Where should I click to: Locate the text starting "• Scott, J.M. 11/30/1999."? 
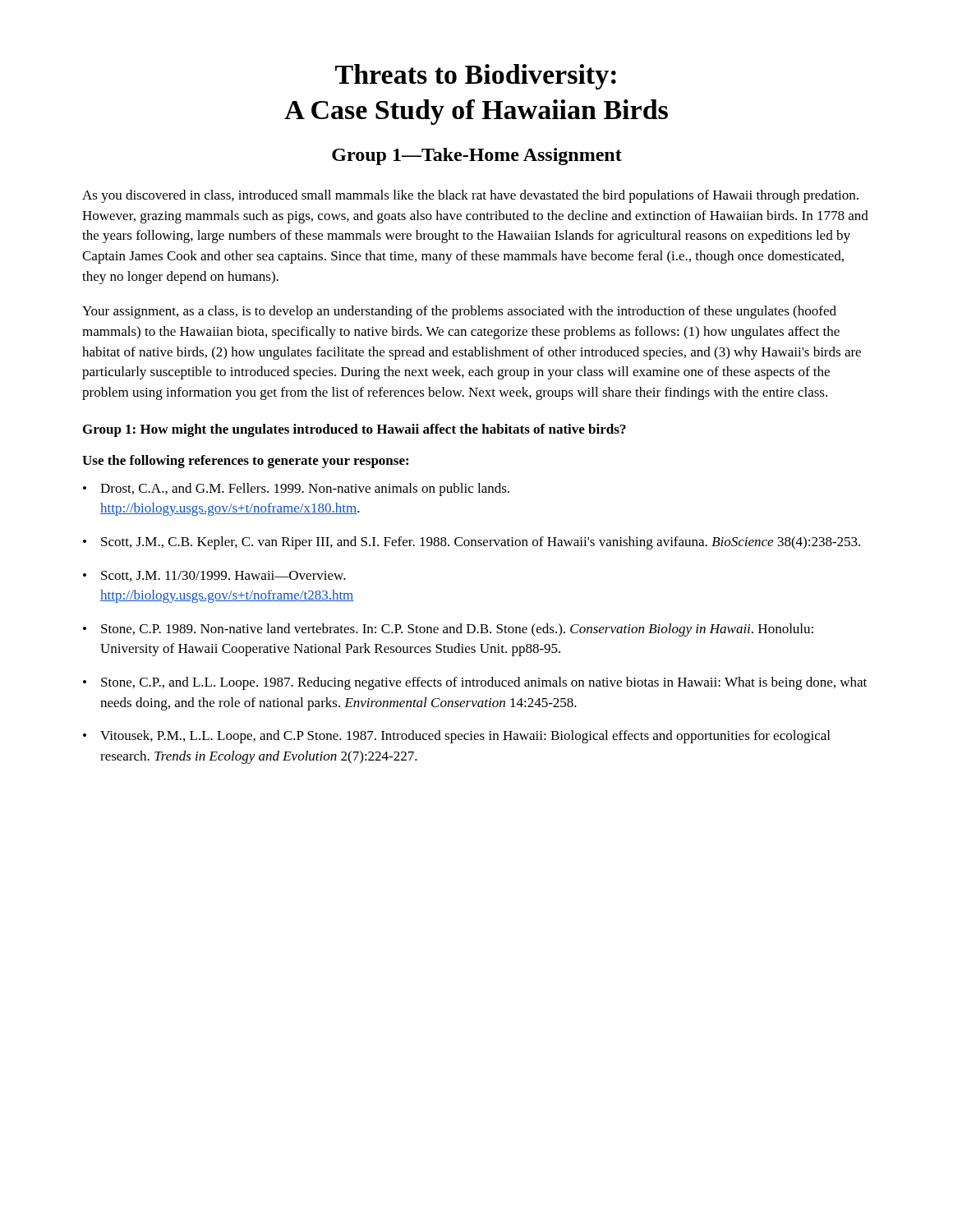coord(214,576)
